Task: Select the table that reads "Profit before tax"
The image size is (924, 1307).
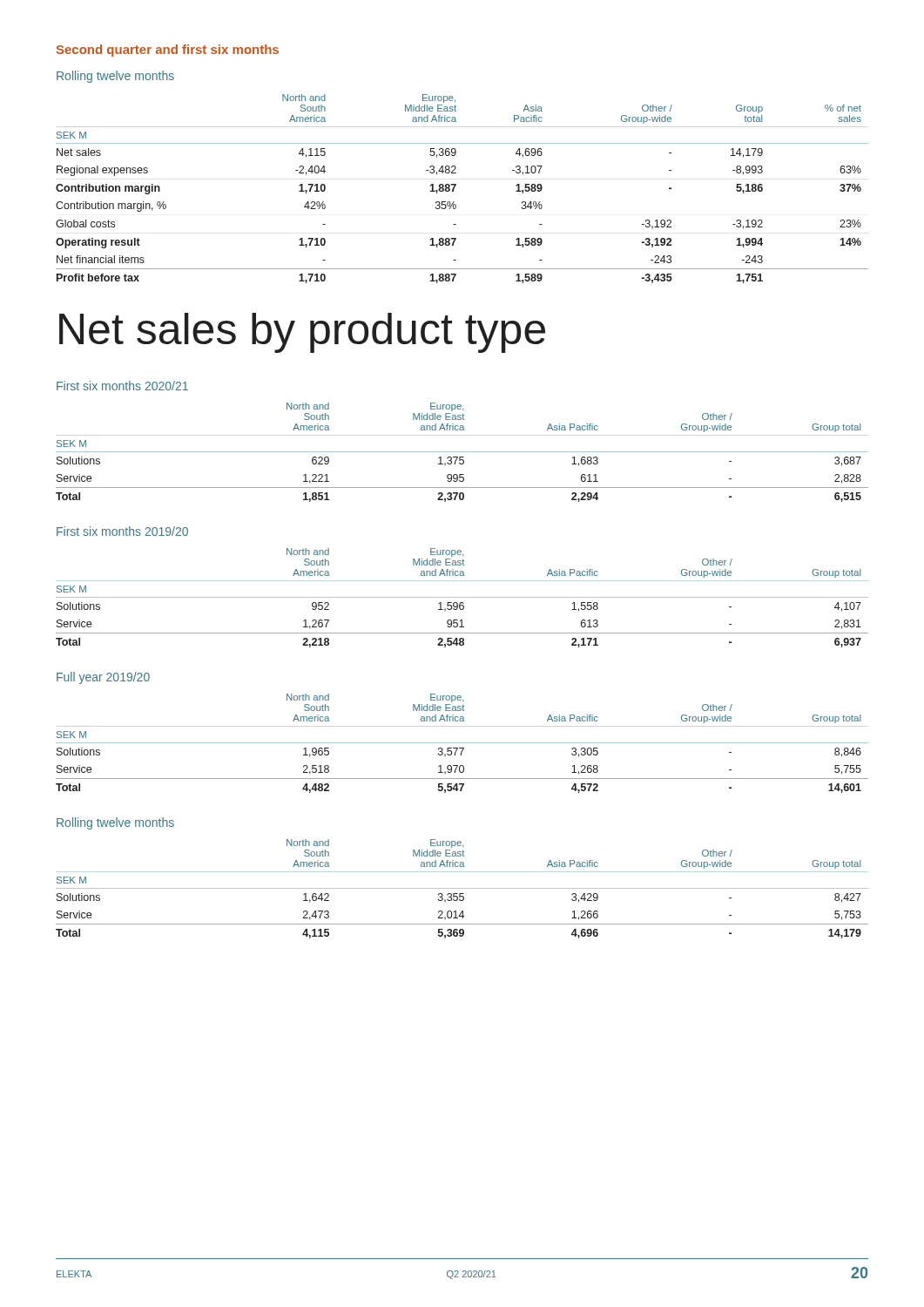Action: coord(462,188)
